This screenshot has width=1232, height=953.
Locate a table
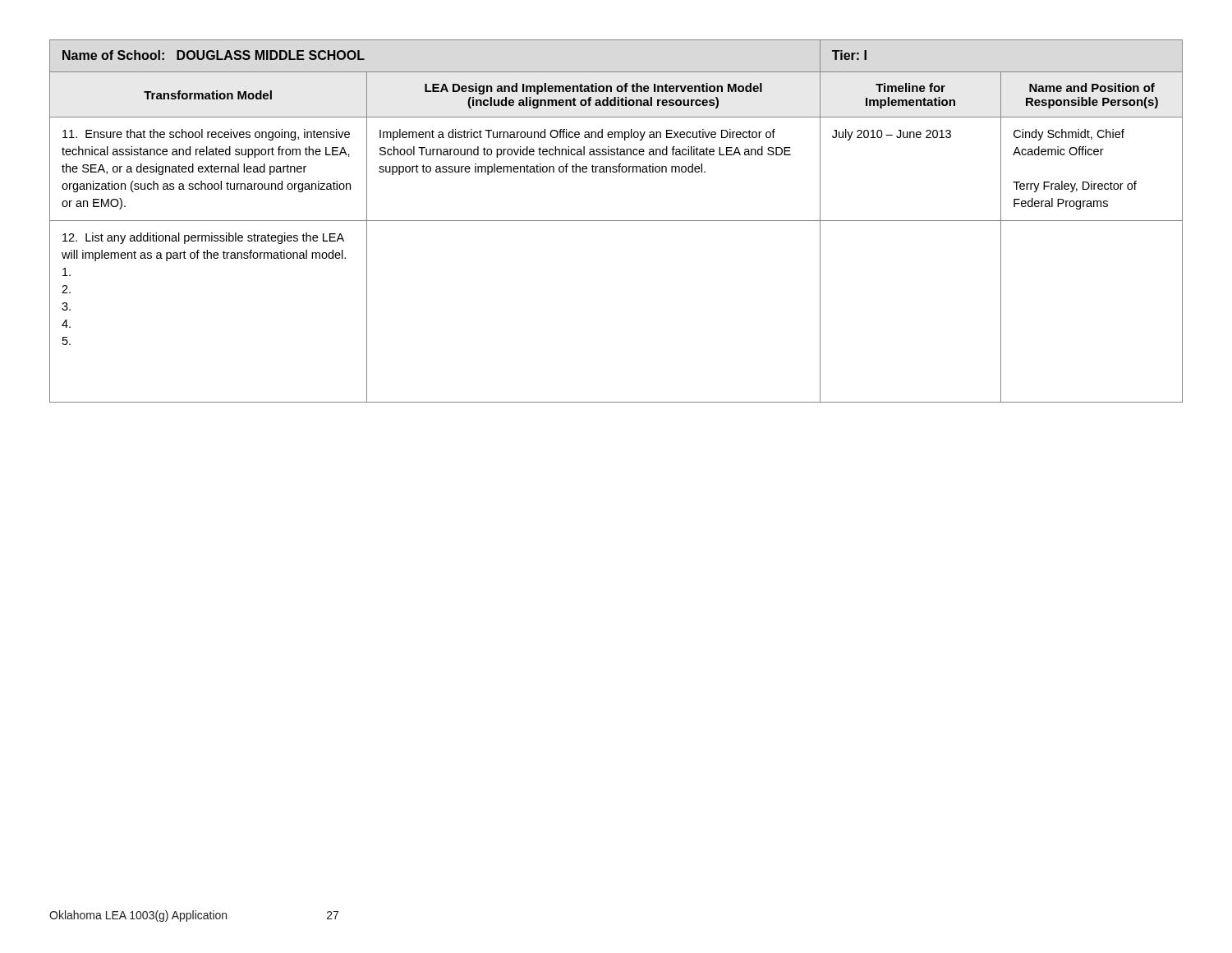pyautogui.click(x=616, y=221)
